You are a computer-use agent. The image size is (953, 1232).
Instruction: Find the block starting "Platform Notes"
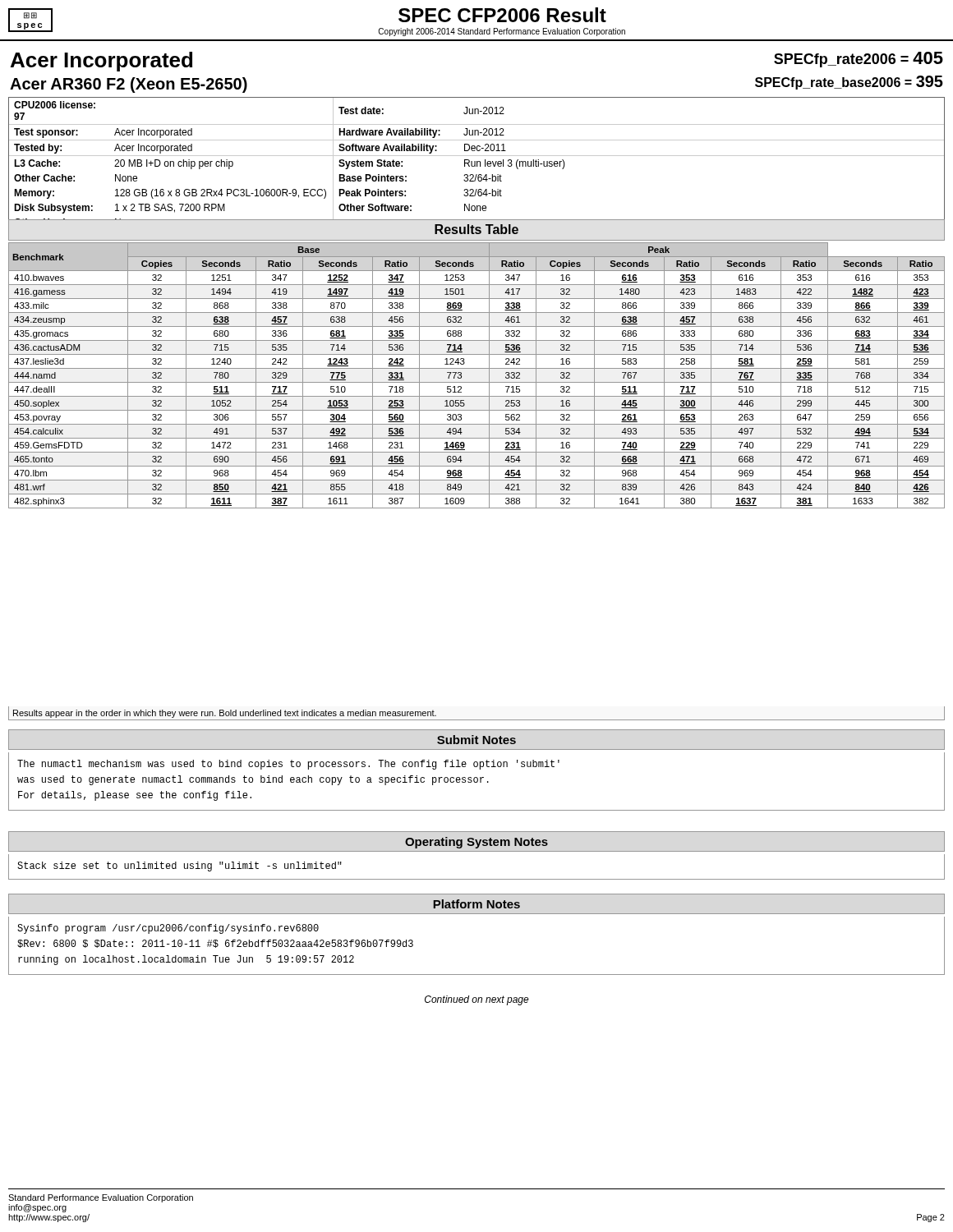(476, 904)
